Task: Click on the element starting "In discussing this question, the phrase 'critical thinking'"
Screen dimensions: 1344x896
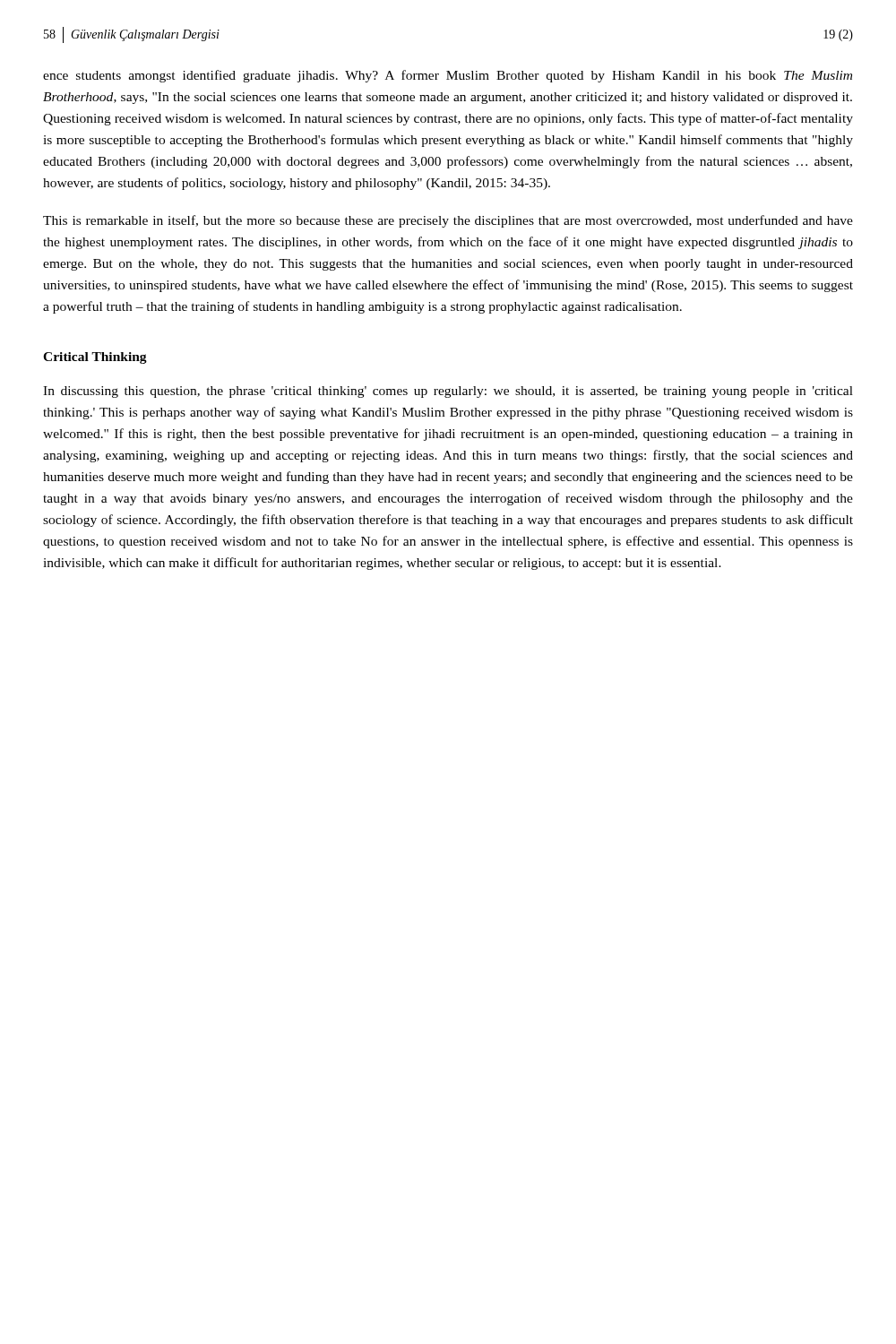Action: 448,476
